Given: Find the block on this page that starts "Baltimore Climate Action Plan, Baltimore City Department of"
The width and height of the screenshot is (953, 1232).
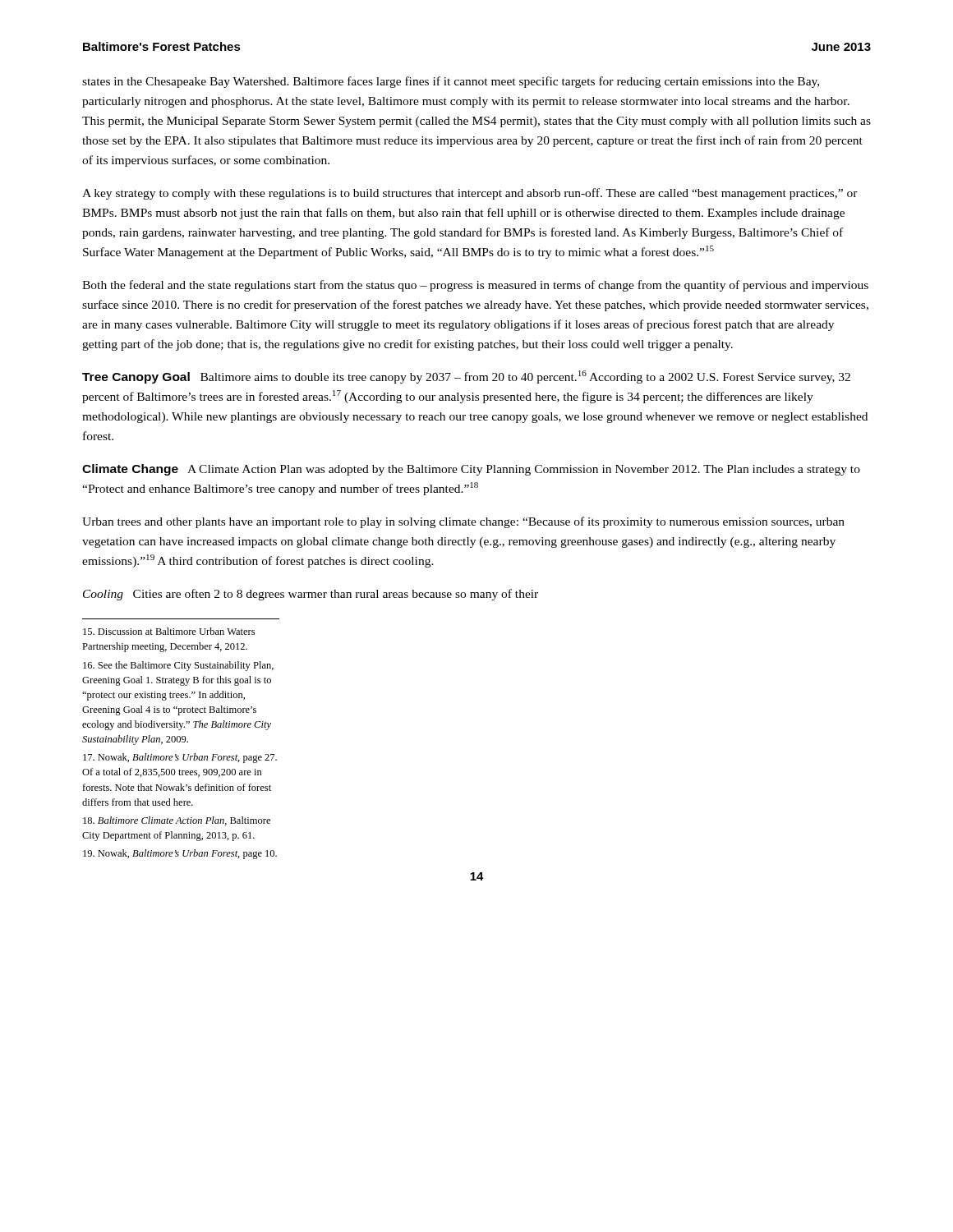Looking at the screenshot, I should click(176, 828).
